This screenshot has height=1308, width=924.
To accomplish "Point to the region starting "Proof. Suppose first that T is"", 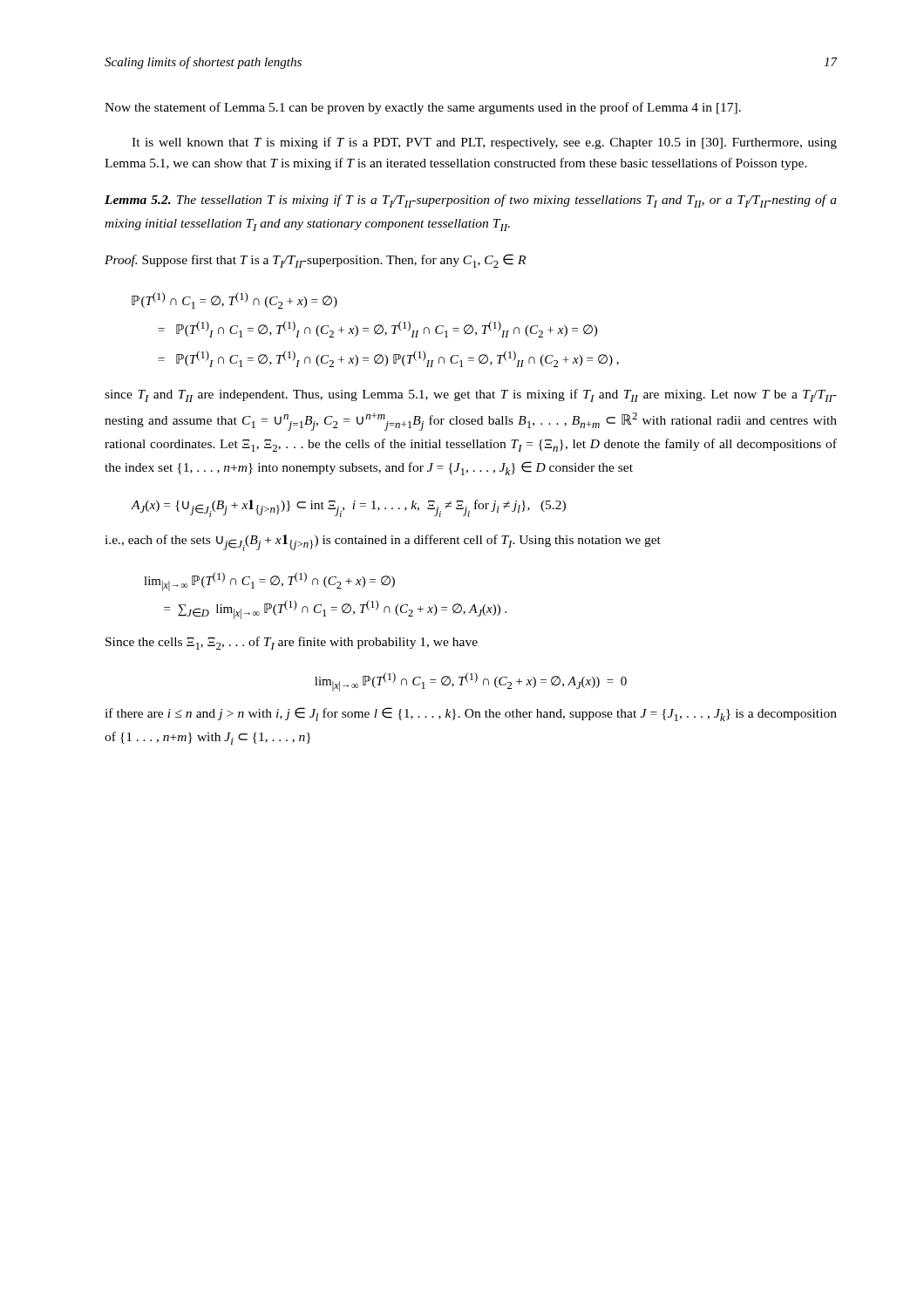I will tap(471, 261).
